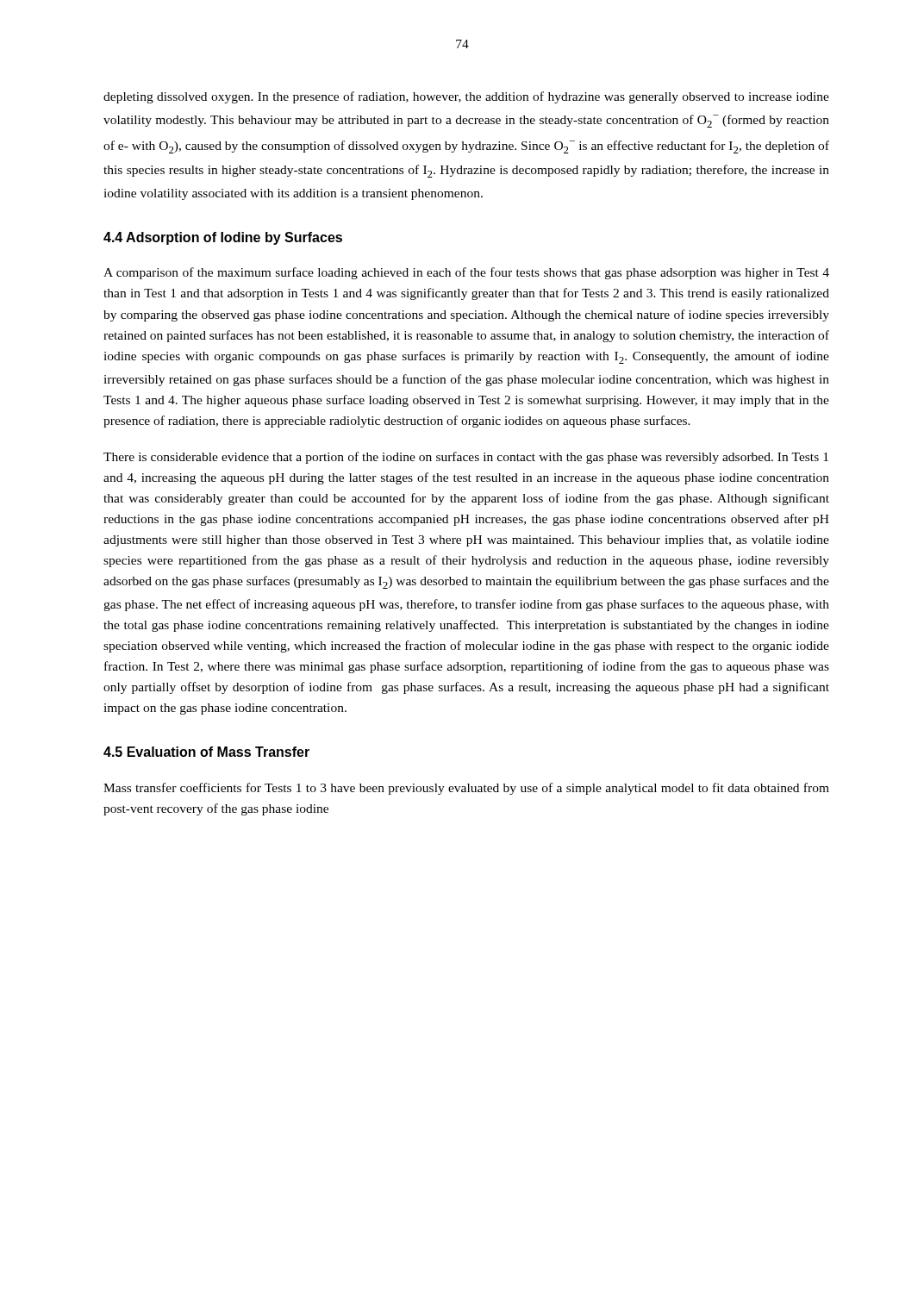Locate the section header that opens with "4.4 Adsorption of Iodine by"
The width and height of the screenshot is (924, 1293).
point(223,237)
